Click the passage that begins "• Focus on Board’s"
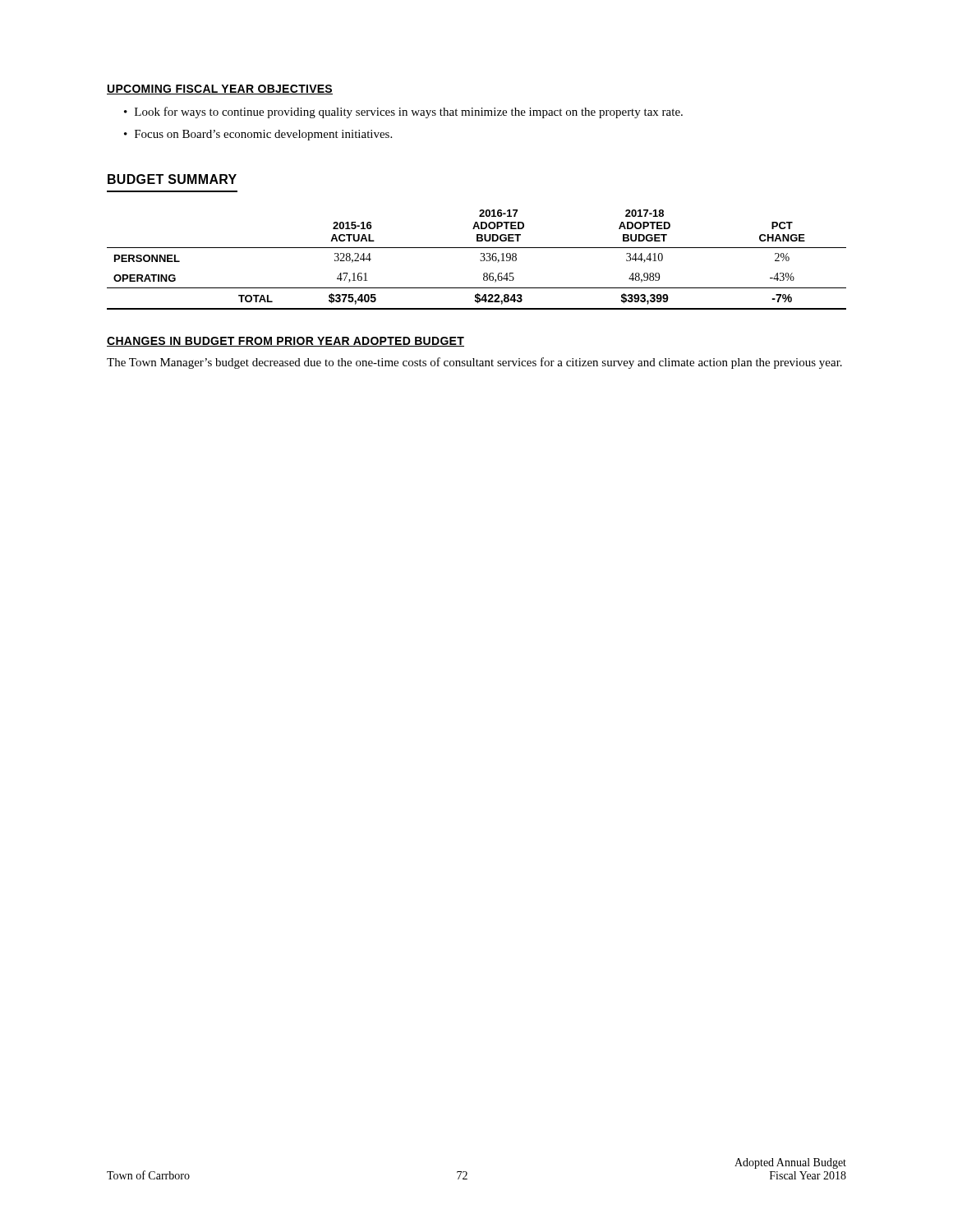Image resolution: width=953 pixels, height=1232 pixels. click(x=258, y=135)
